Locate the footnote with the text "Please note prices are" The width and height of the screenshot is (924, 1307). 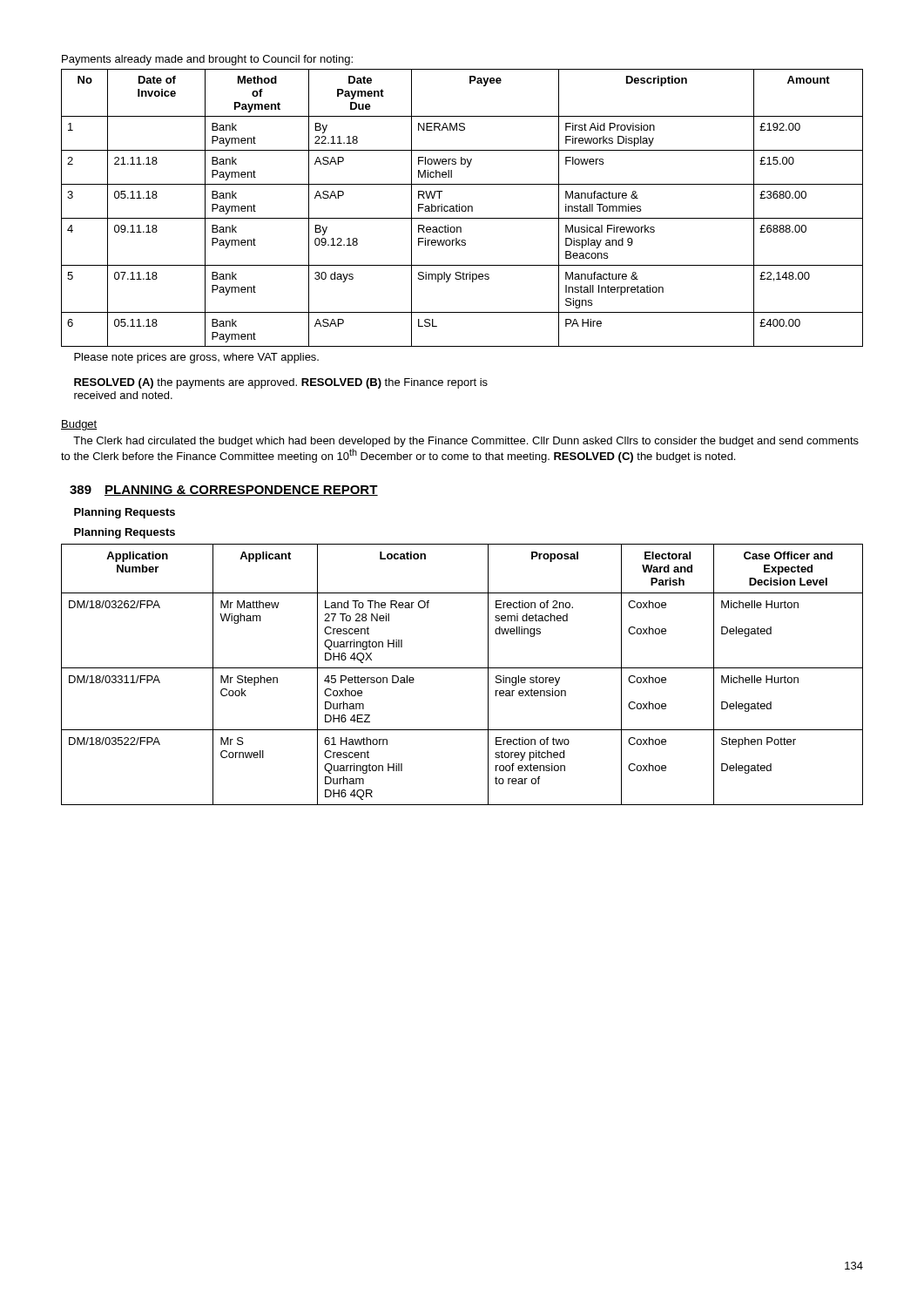[x=190, y=357]
